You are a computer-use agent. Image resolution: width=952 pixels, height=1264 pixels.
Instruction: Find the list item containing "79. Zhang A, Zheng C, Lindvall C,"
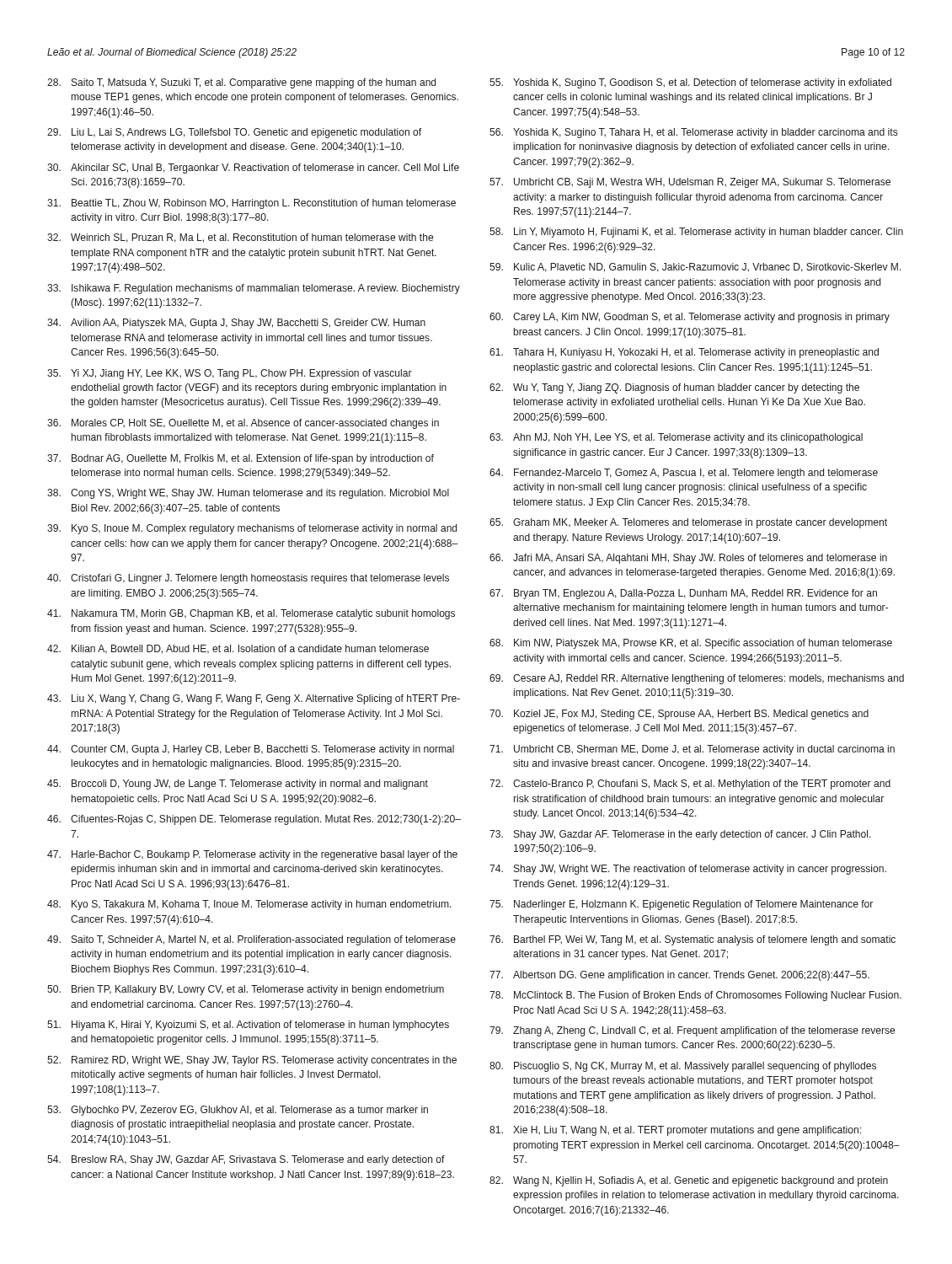pos(697,1039)
